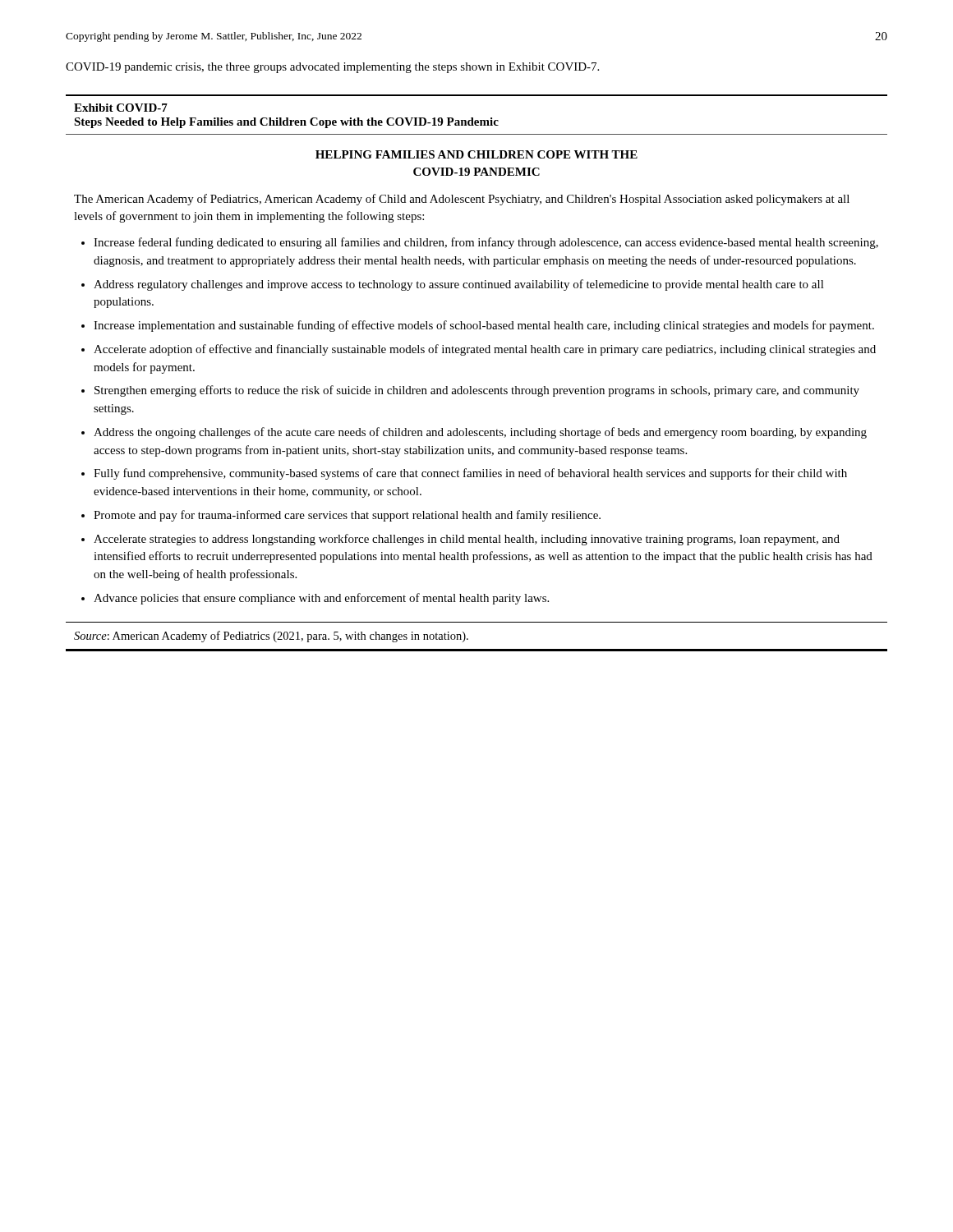The height and width of the screenshot is (1232, 953).
Task: Point to the block beginning "Advance policies that ensure compliance with and enforcement"
Action: (x=322, y=598)
